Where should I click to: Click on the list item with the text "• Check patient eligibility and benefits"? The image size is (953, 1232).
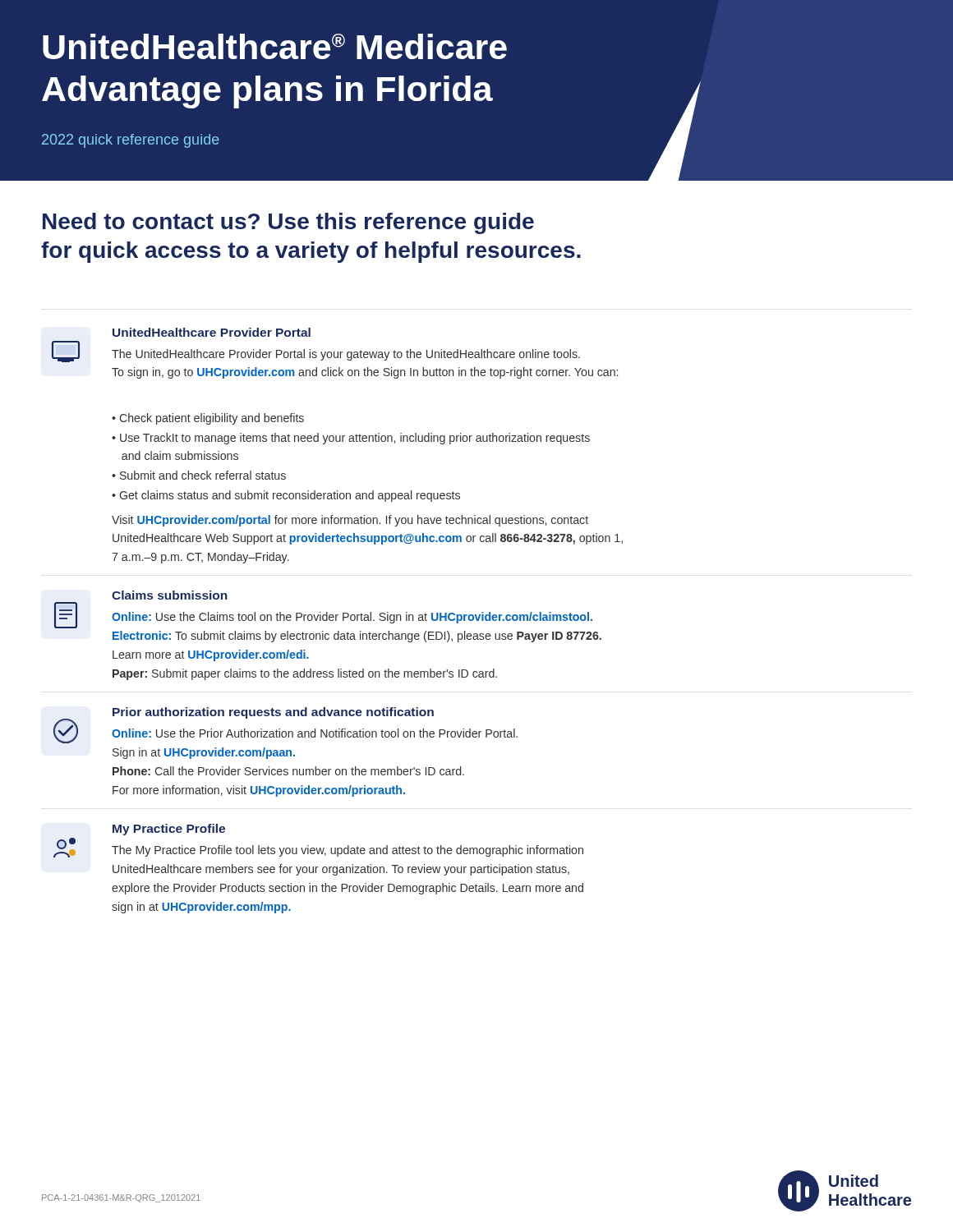pyautogui.click(x=208, y=418)
